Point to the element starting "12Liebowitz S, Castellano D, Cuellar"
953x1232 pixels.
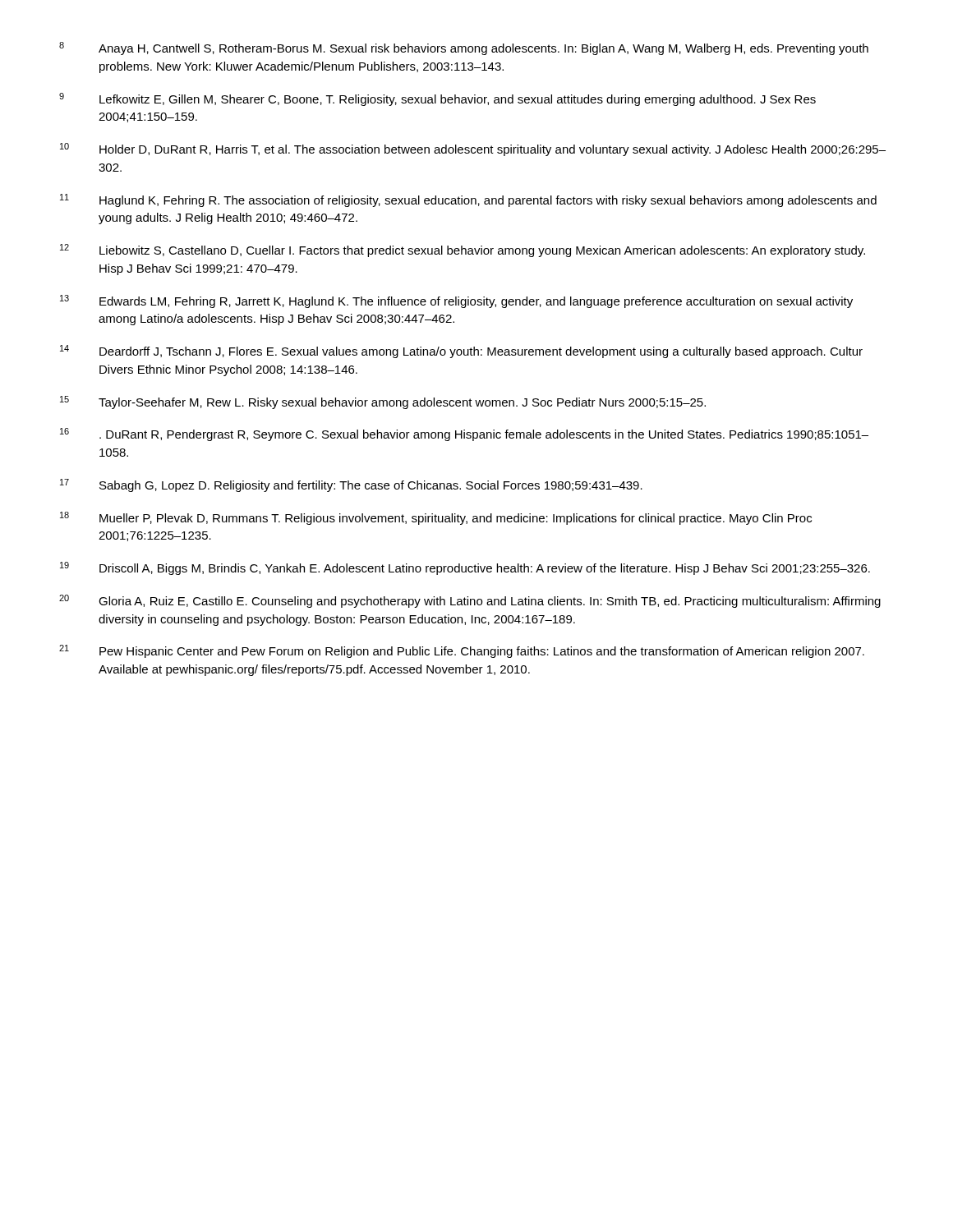(463, 258)
